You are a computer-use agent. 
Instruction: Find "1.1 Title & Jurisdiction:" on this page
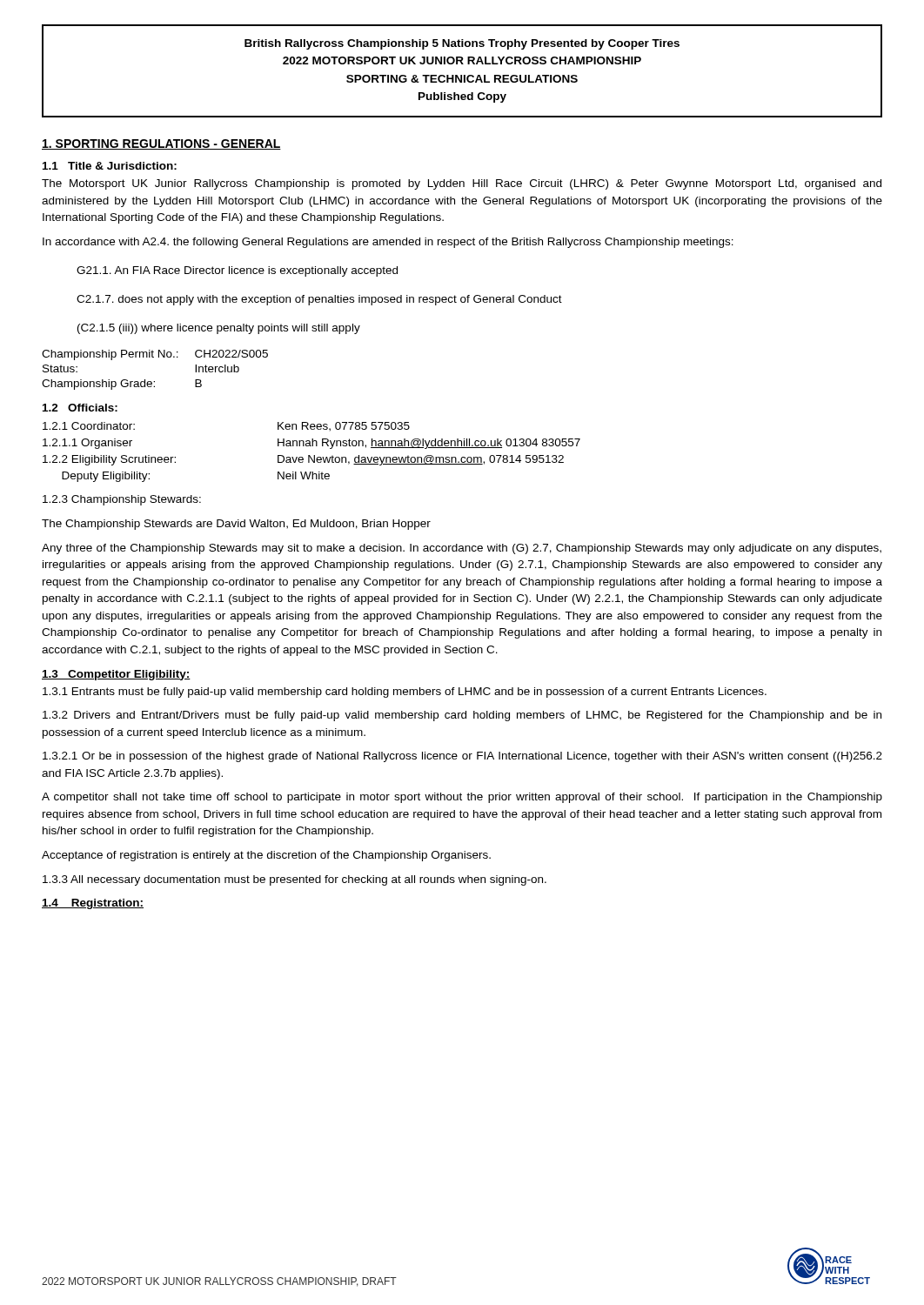pyautogui.click(x=110, y=166)
